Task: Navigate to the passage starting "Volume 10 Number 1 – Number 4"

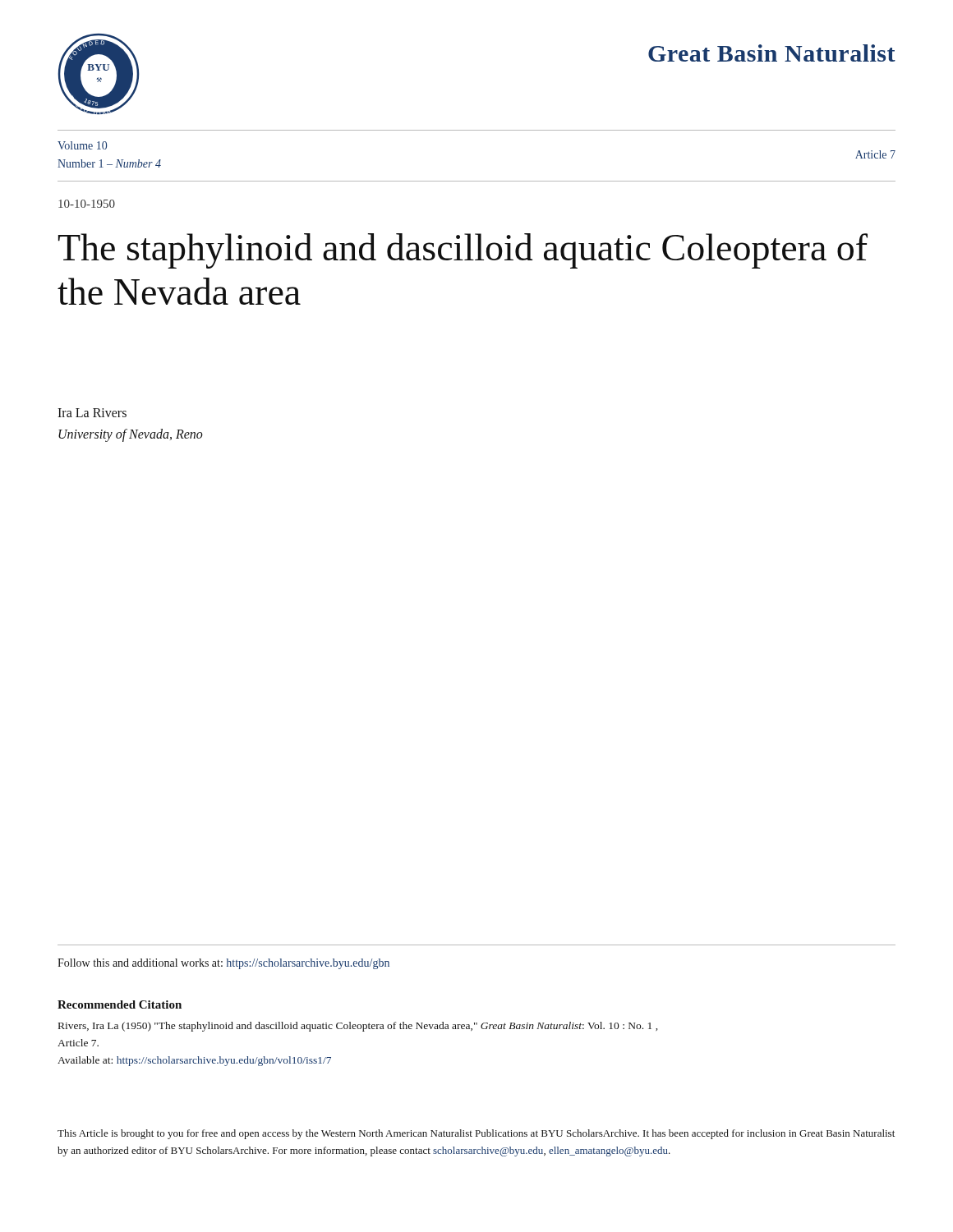Action: (109, 155)
